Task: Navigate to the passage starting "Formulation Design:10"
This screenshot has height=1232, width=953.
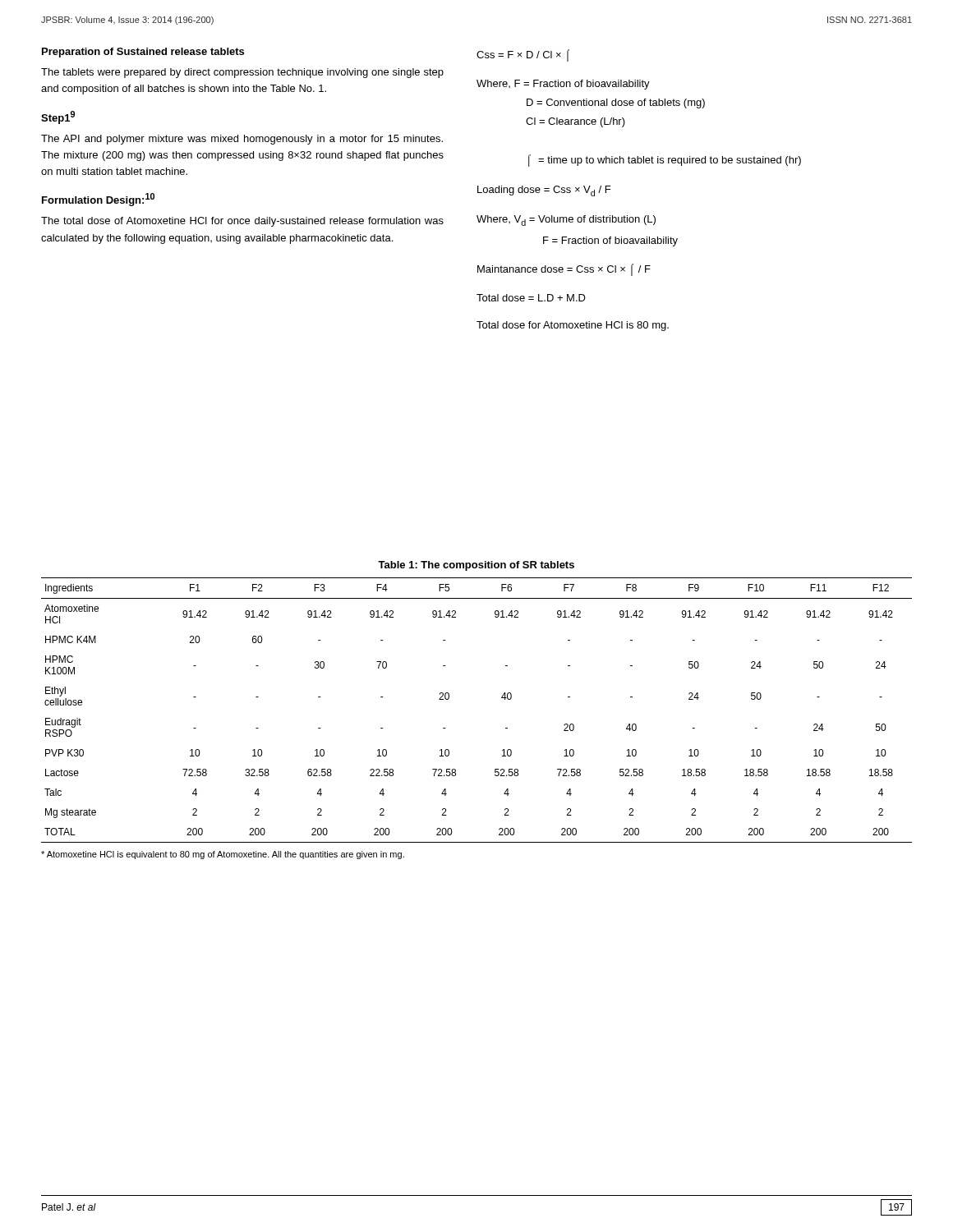Action: point(98,199)
